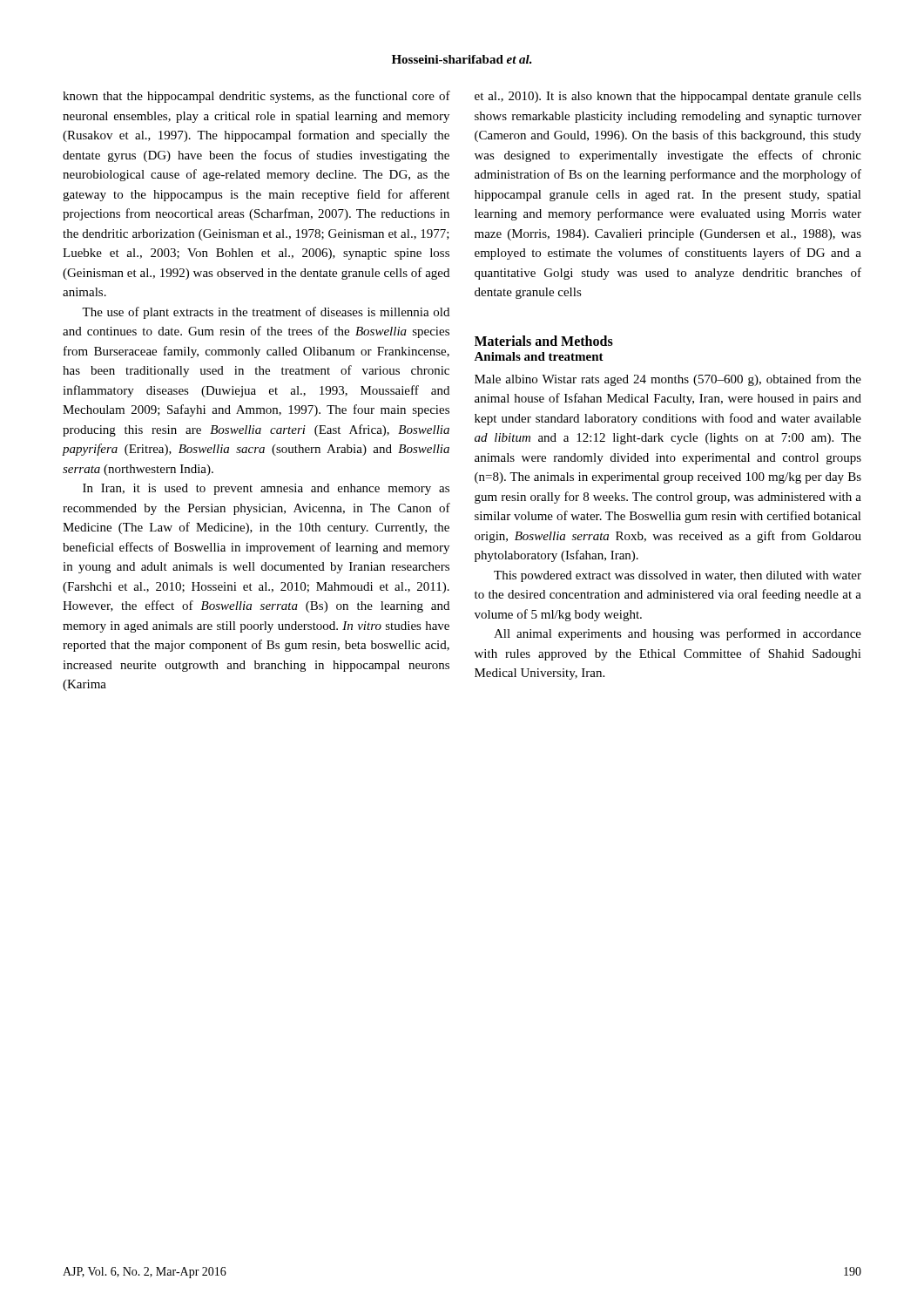
Task: Where is the passage that starts "known that the hippocampal dendritic"?
Action: 256,390
